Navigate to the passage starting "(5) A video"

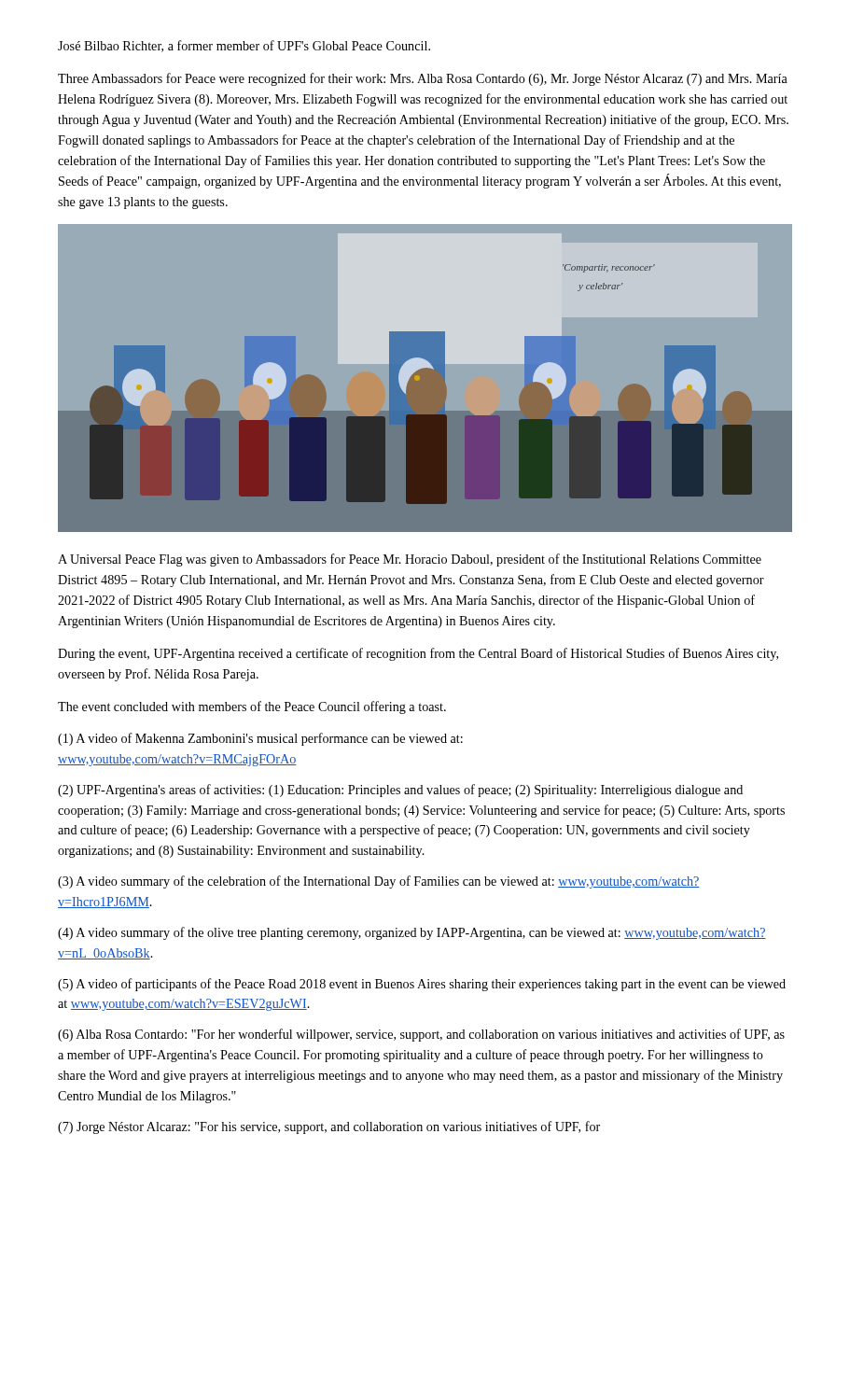[422, 994]
